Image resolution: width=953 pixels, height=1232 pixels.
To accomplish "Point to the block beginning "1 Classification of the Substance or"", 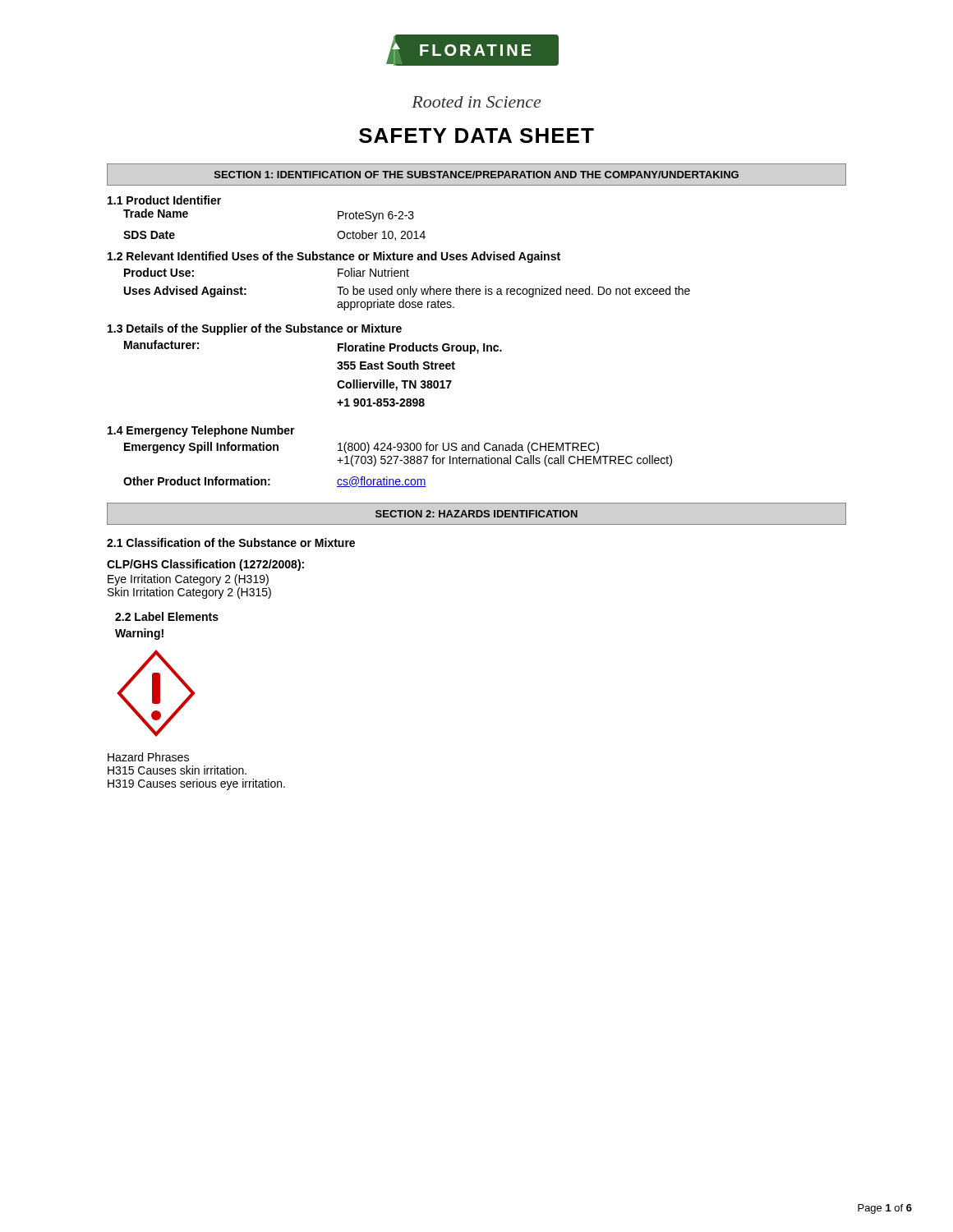I will [x=231, y=542].
